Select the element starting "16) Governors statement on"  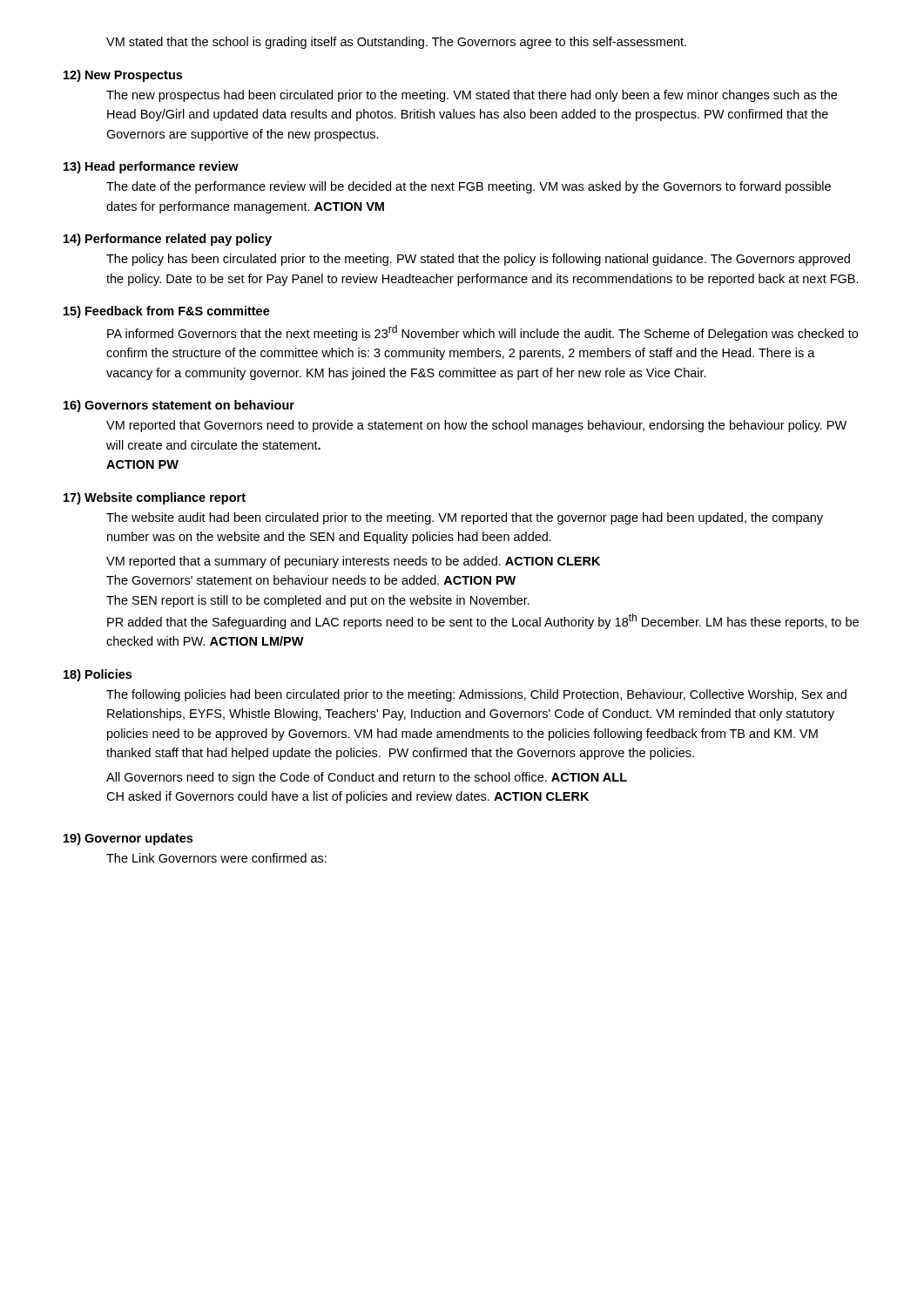coord(462,436)
